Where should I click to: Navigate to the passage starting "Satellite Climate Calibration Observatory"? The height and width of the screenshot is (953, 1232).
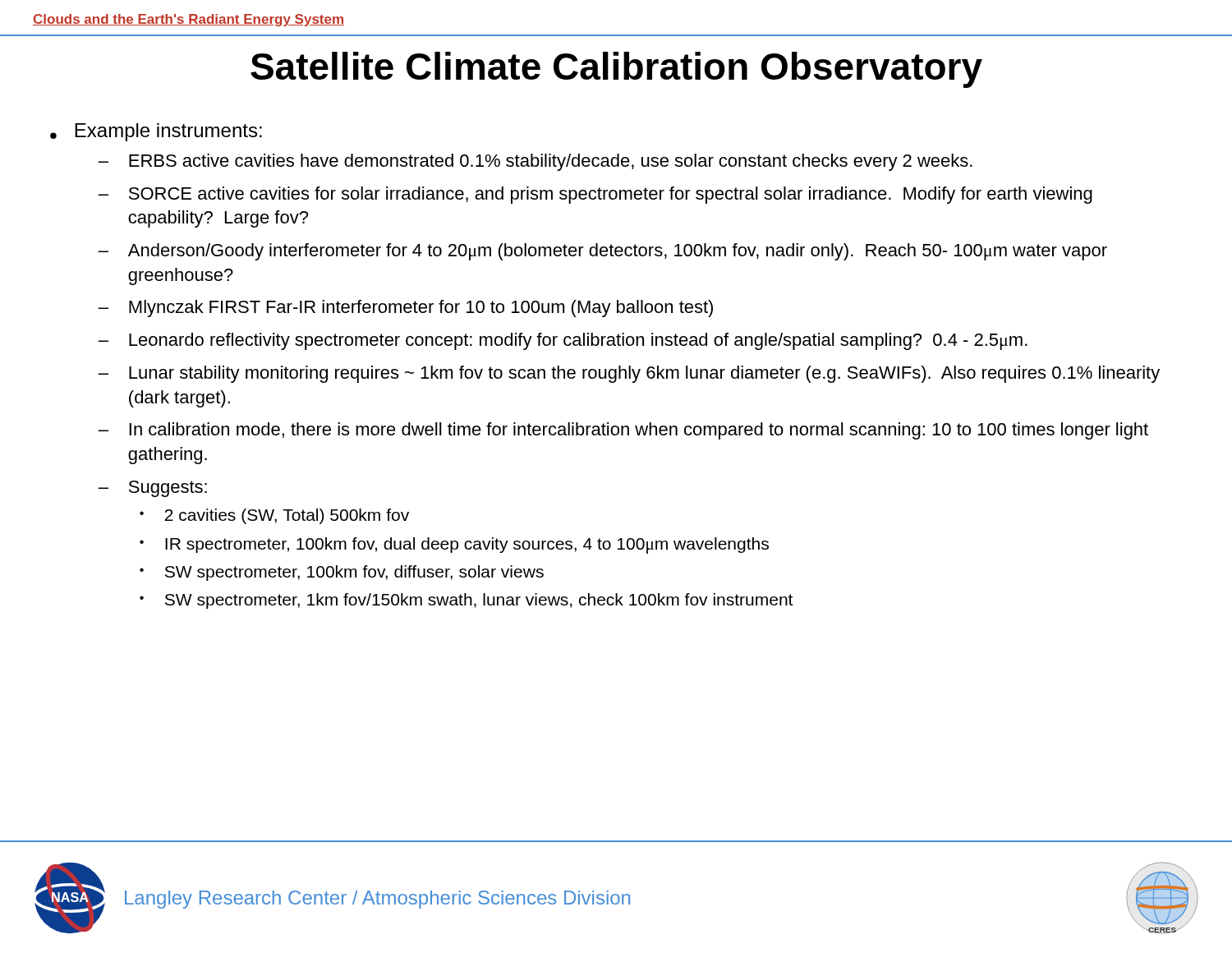click(x=616, y=67)
